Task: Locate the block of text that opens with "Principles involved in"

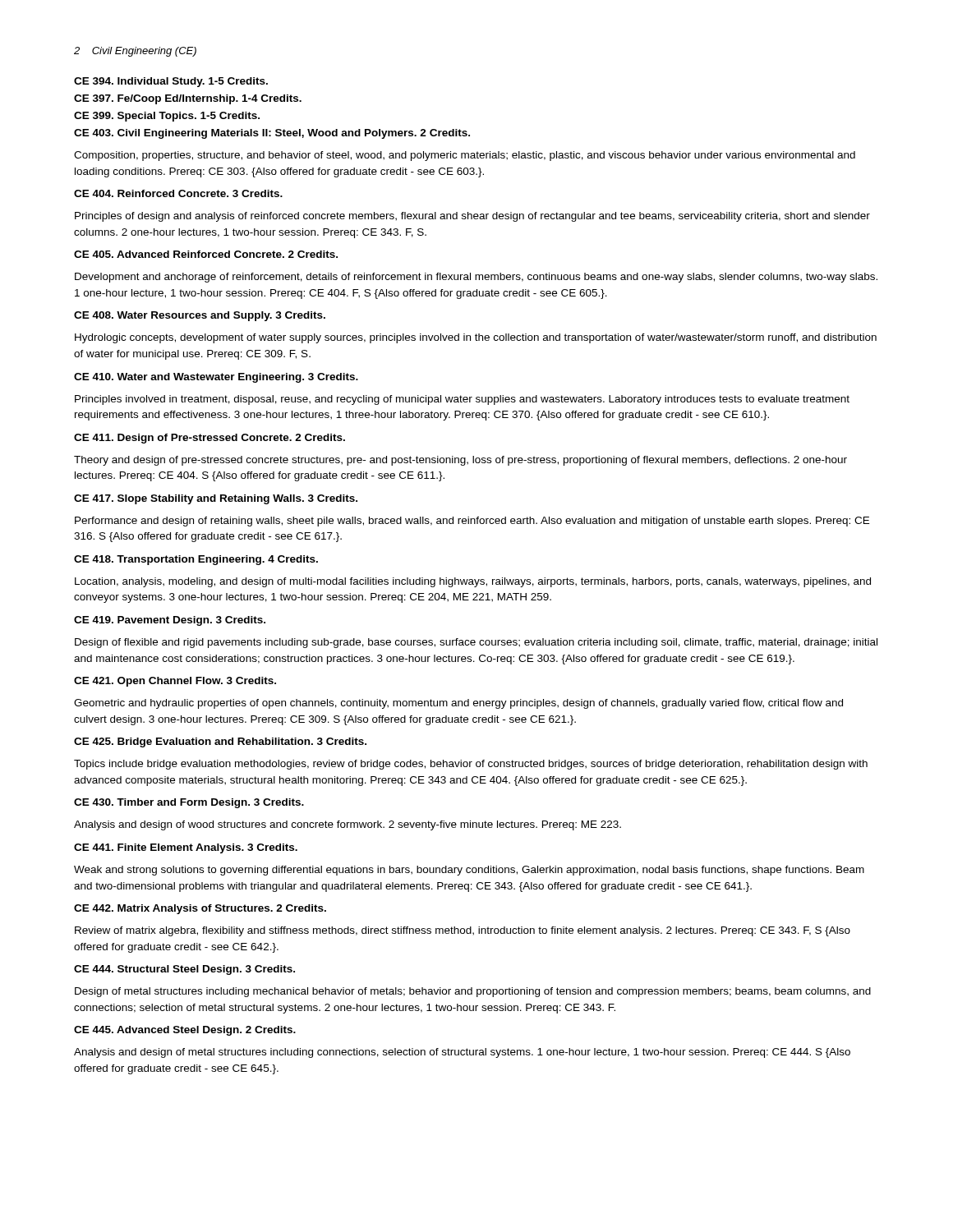Action: [x=476, y=407]
